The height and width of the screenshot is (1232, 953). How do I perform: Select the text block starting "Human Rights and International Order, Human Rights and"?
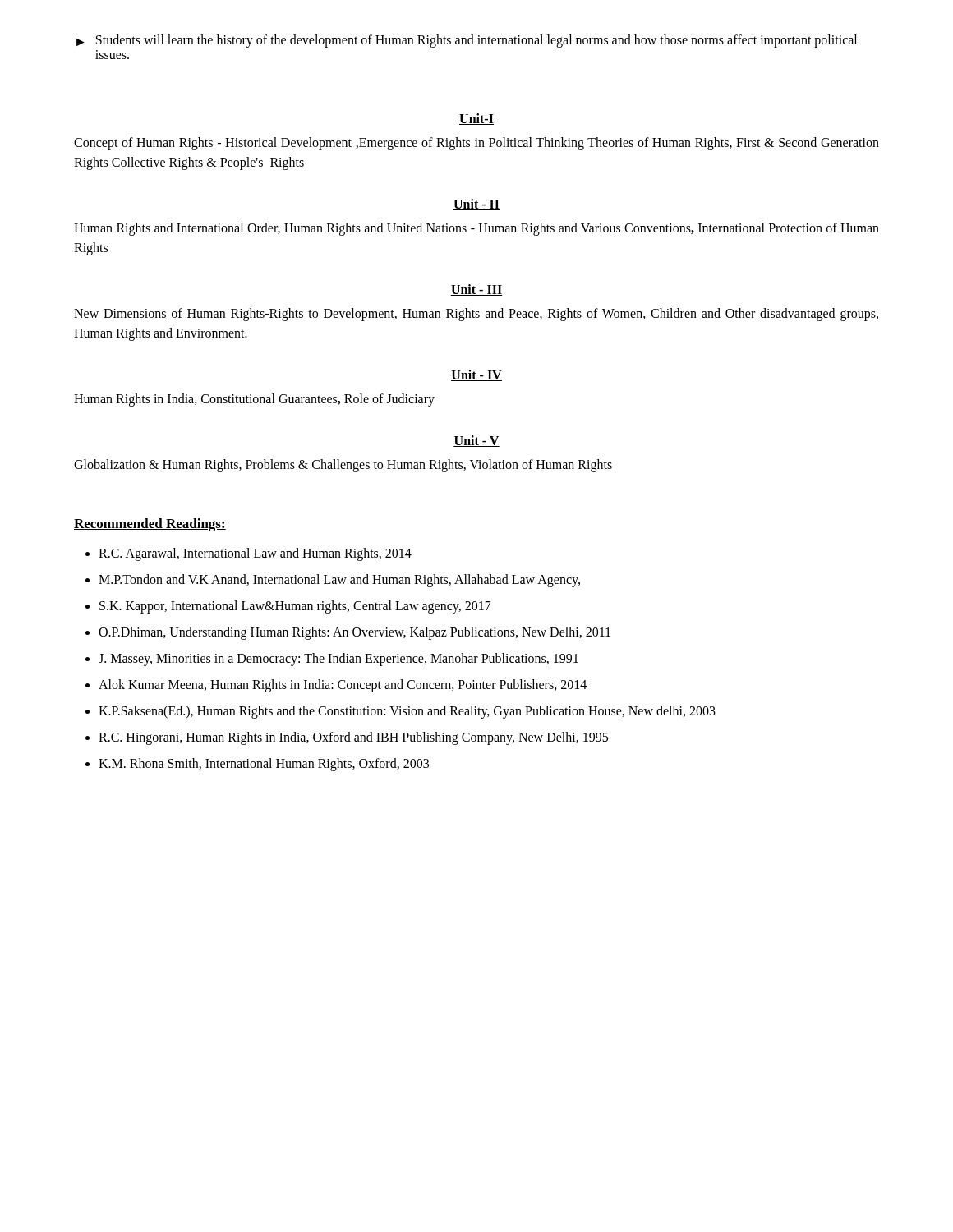point(476,238)
